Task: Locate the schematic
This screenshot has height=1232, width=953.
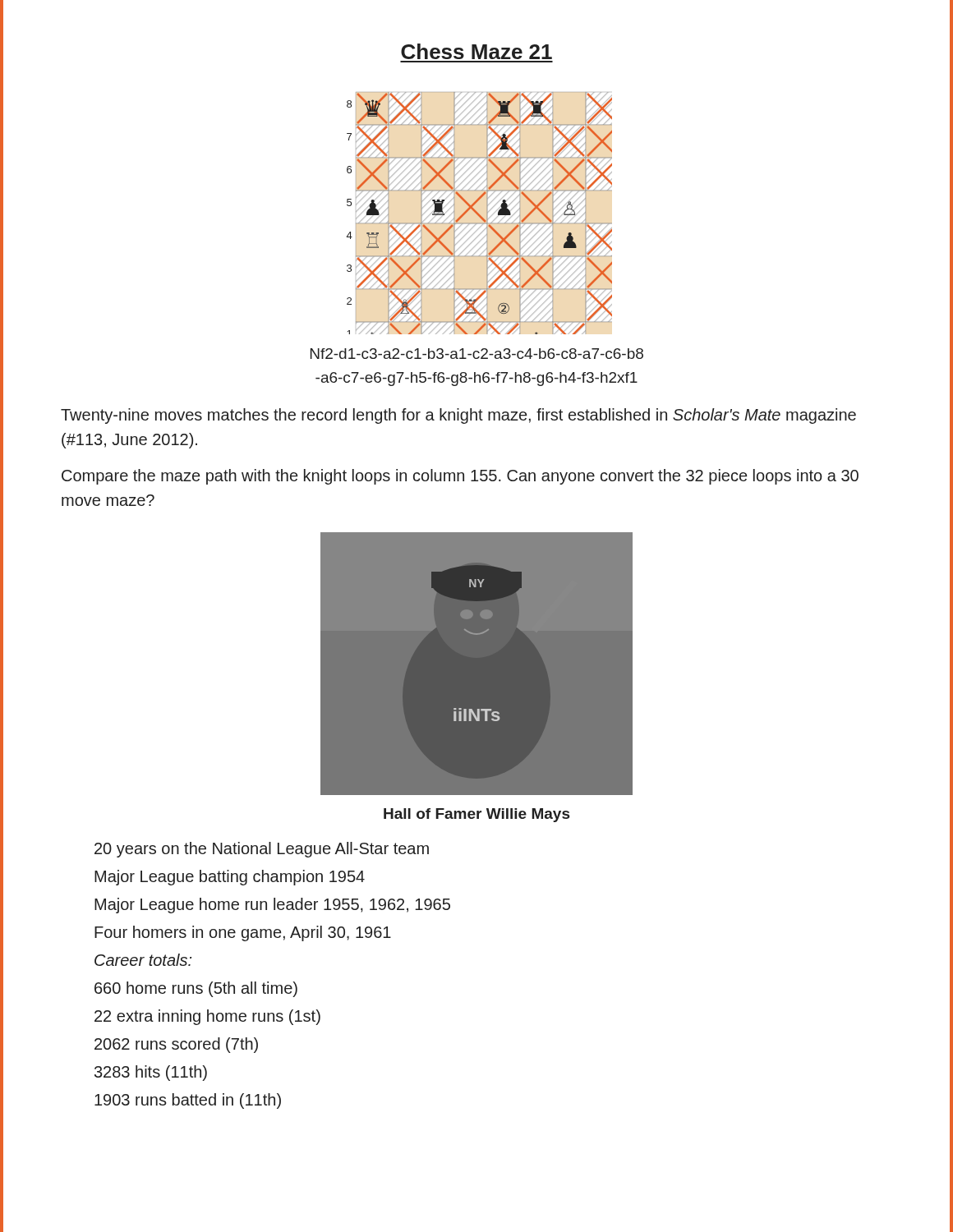Action: (476, 207)
